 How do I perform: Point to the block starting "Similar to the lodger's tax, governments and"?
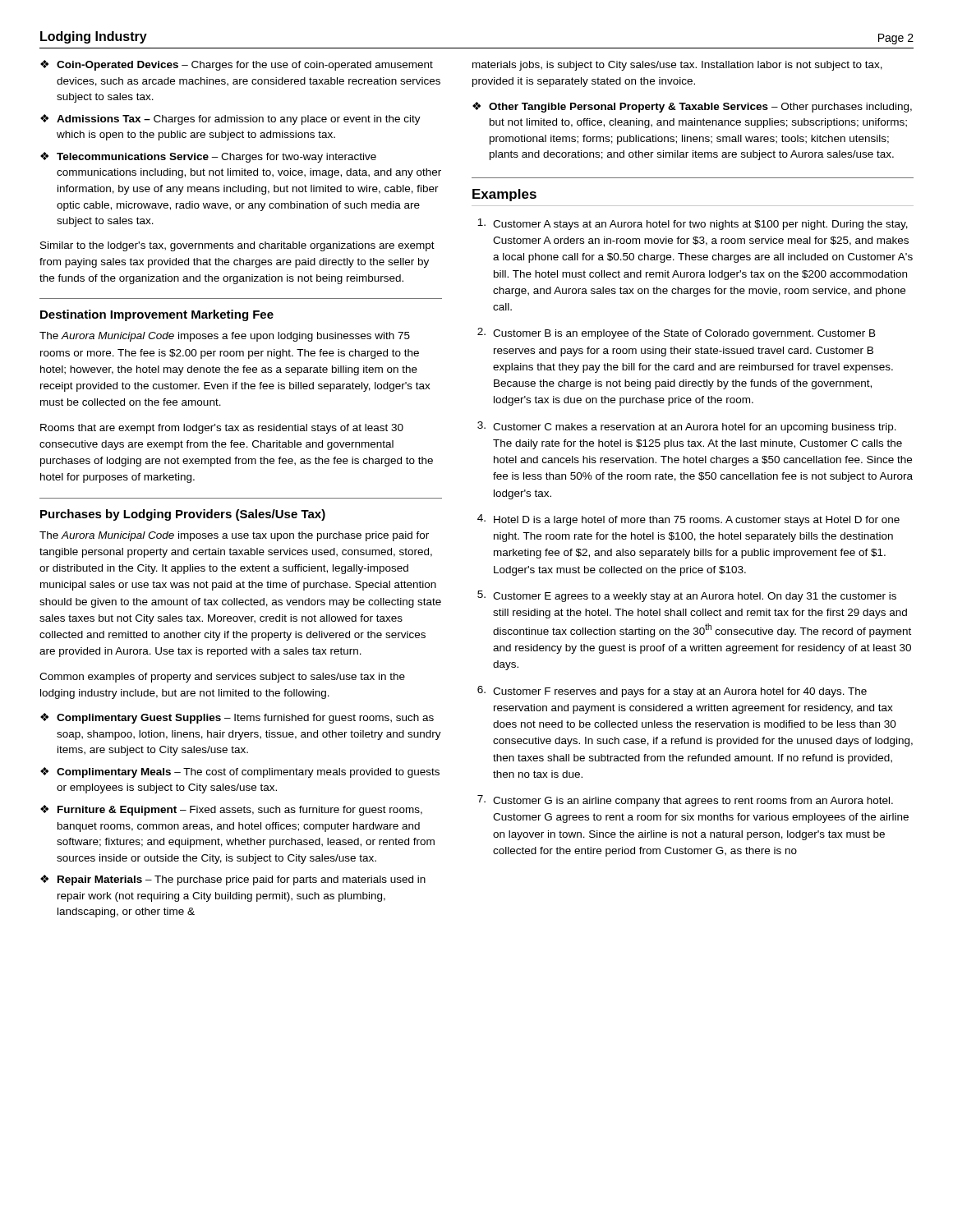point(237,262)
